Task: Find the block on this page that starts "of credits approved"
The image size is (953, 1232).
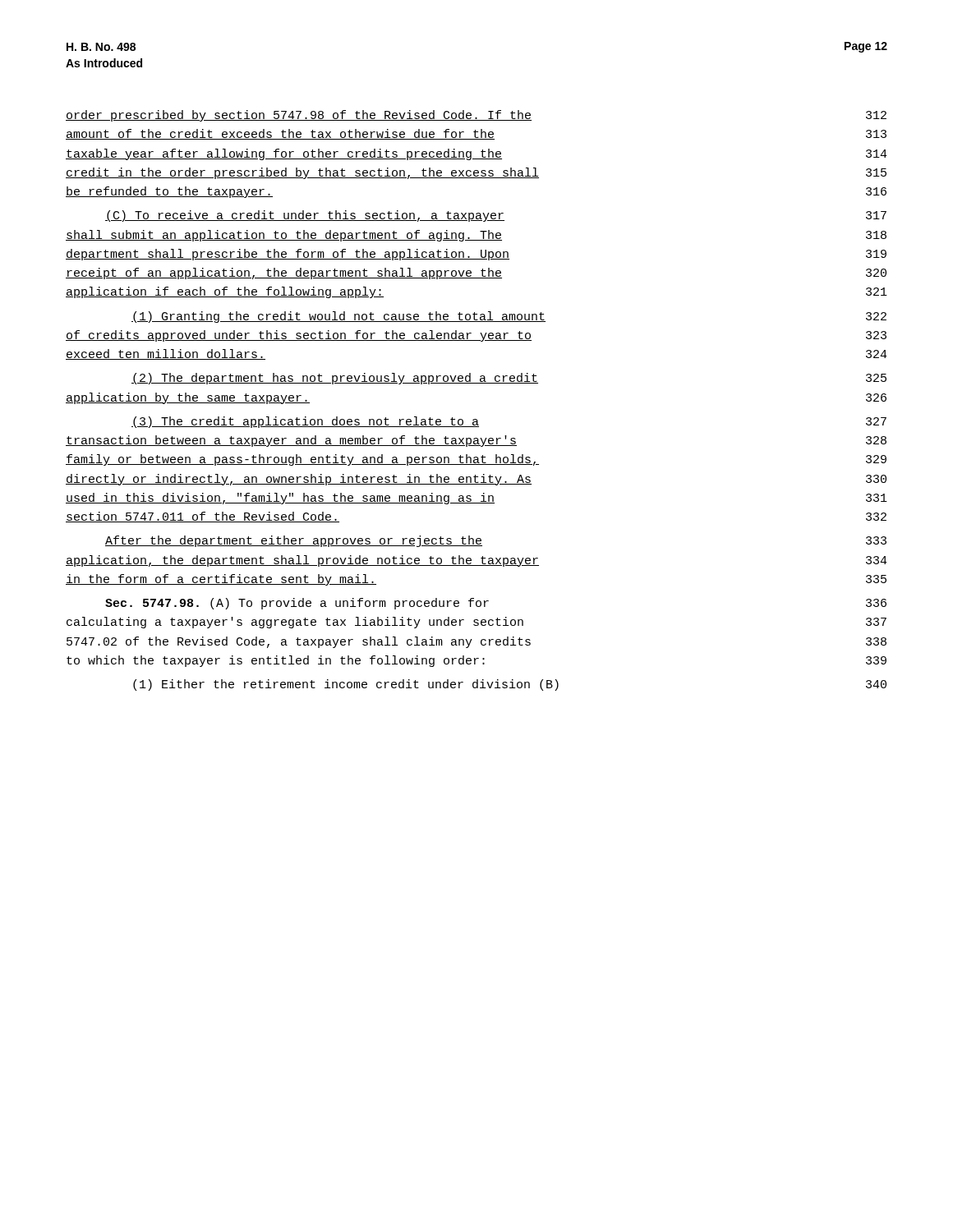Action: pyautogui.click(x=476, y=336)
